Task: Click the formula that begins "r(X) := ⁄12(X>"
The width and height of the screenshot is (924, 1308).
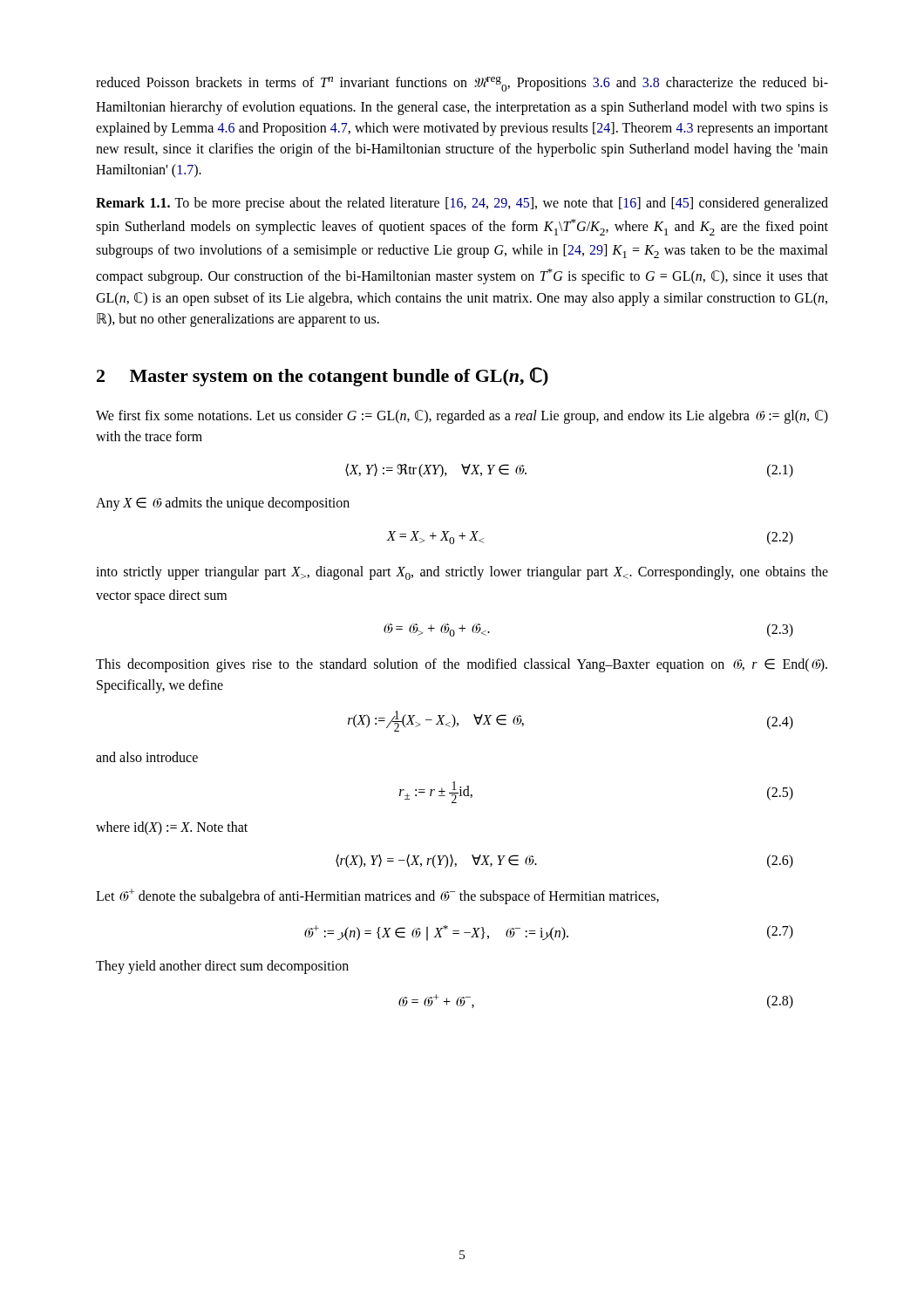Action: [x=462, y=722]
